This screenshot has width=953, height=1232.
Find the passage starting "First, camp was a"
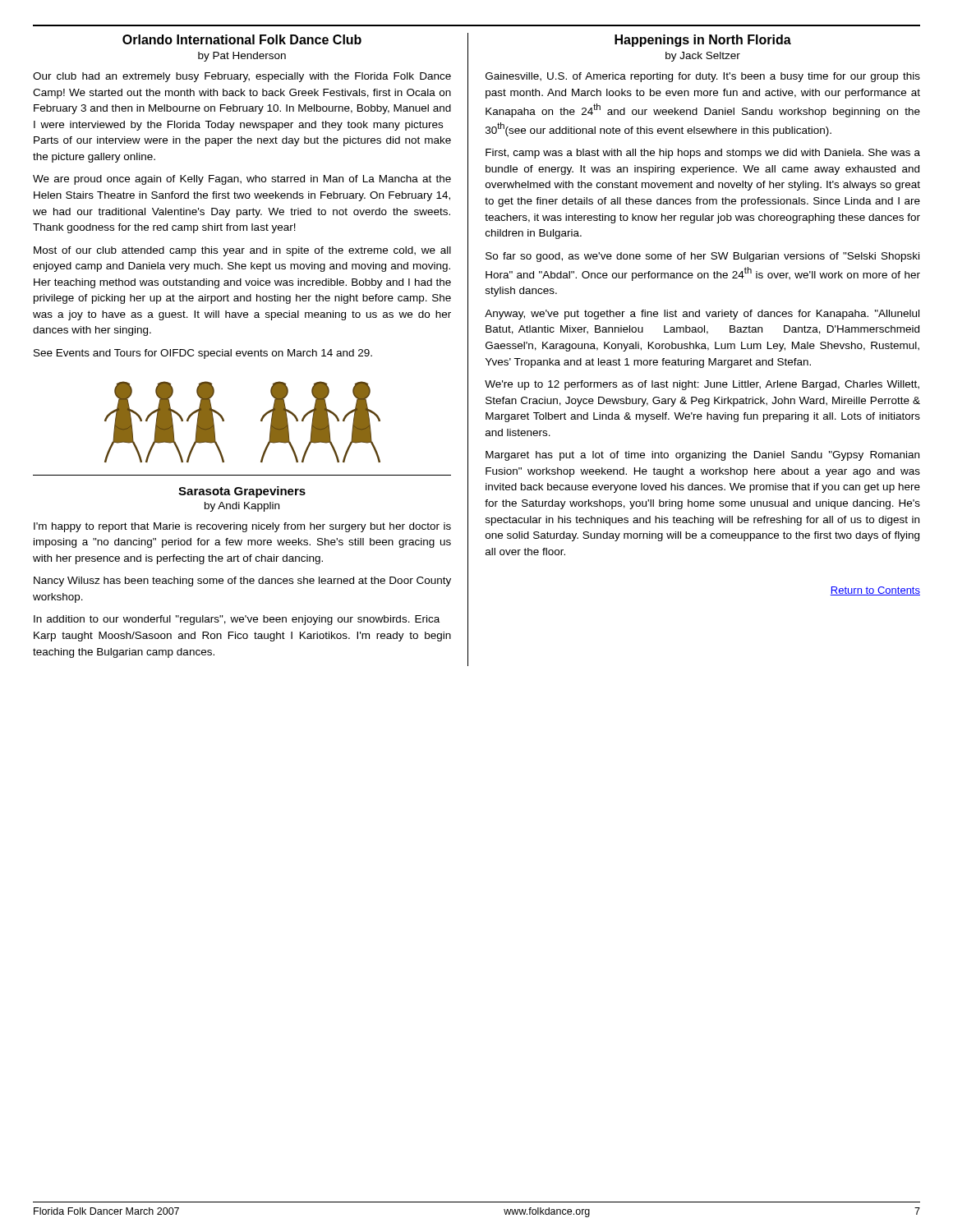[703, 193]
